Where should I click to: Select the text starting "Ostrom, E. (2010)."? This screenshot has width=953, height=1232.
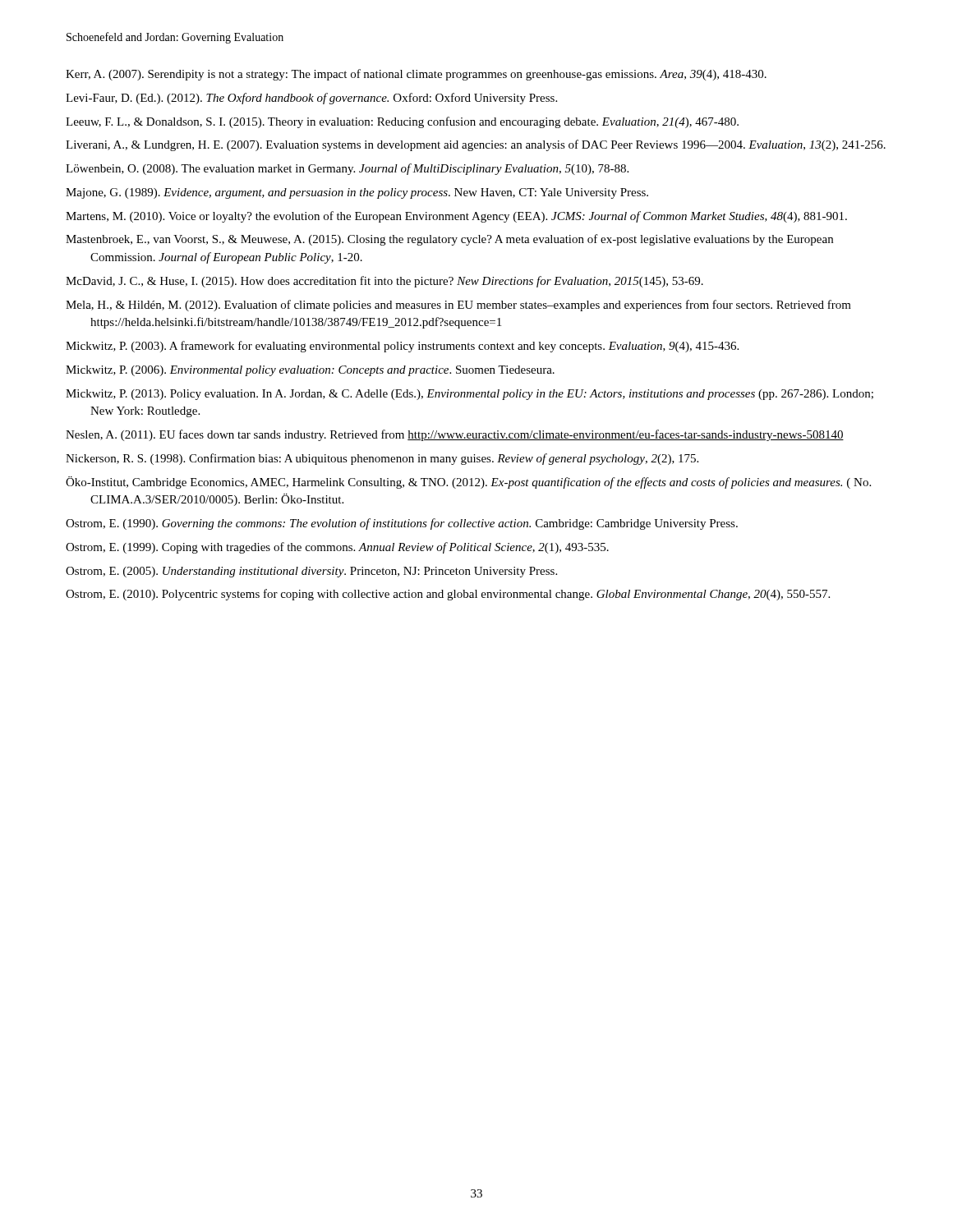pyautogui.click(x=448, y=594)
